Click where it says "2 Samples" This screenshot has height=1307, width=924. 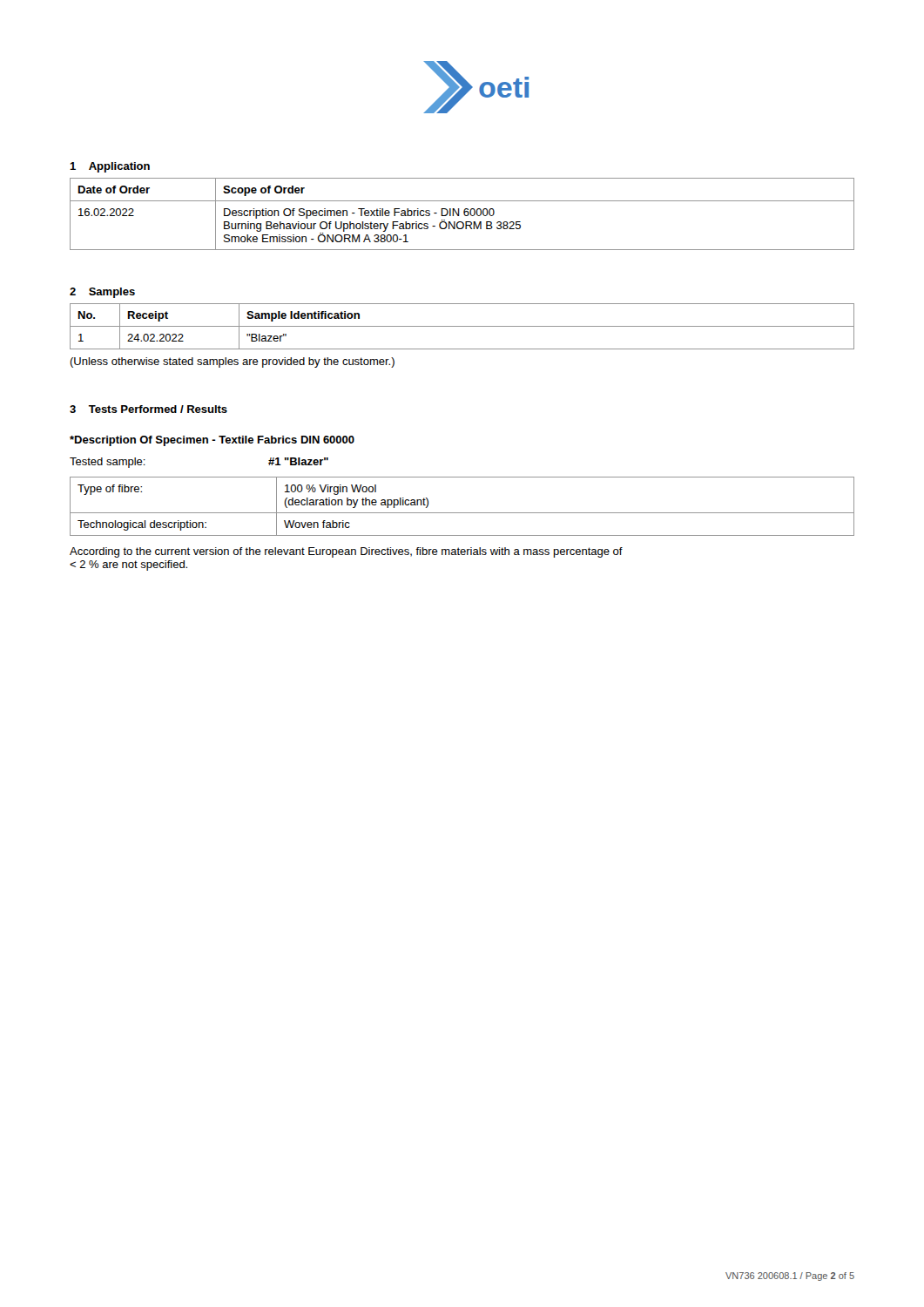pyautogui.click(x=102, y=291)
